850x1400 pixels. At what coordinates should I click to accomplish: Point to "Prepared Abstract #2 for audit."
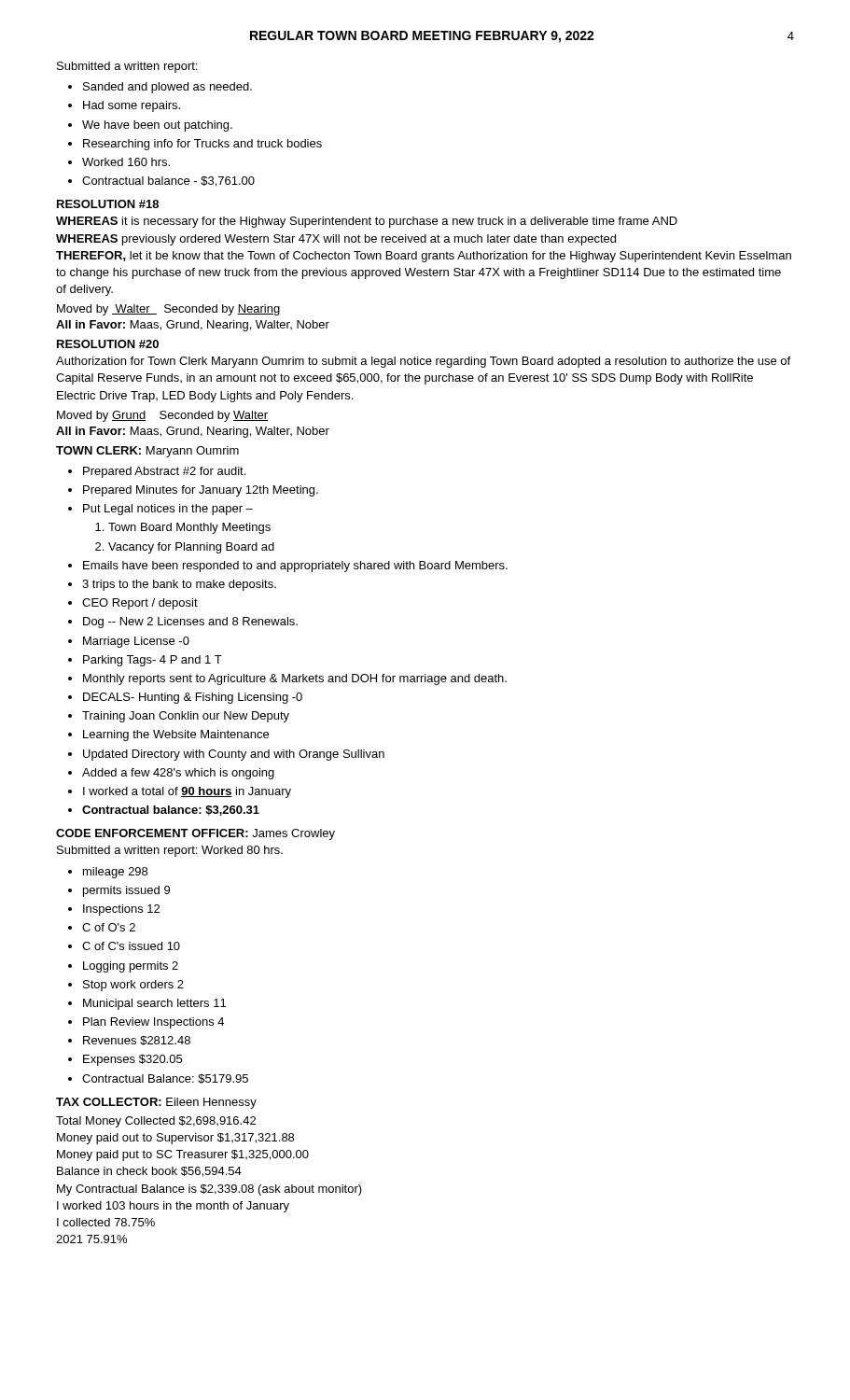click(x=164, y=471)
